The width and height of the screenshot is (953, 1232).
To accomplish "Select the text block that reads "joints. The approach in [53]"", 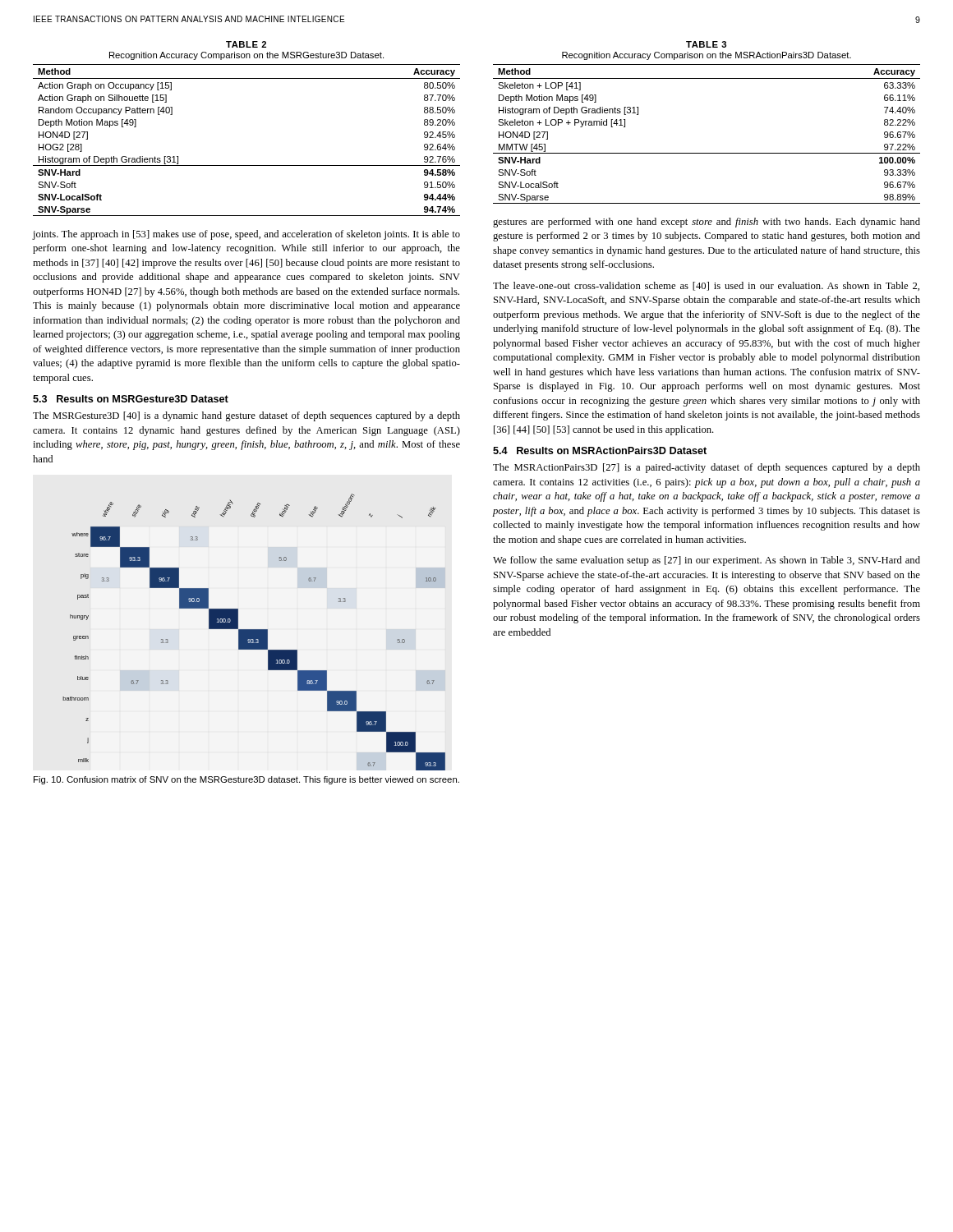I will click(246, 306).
